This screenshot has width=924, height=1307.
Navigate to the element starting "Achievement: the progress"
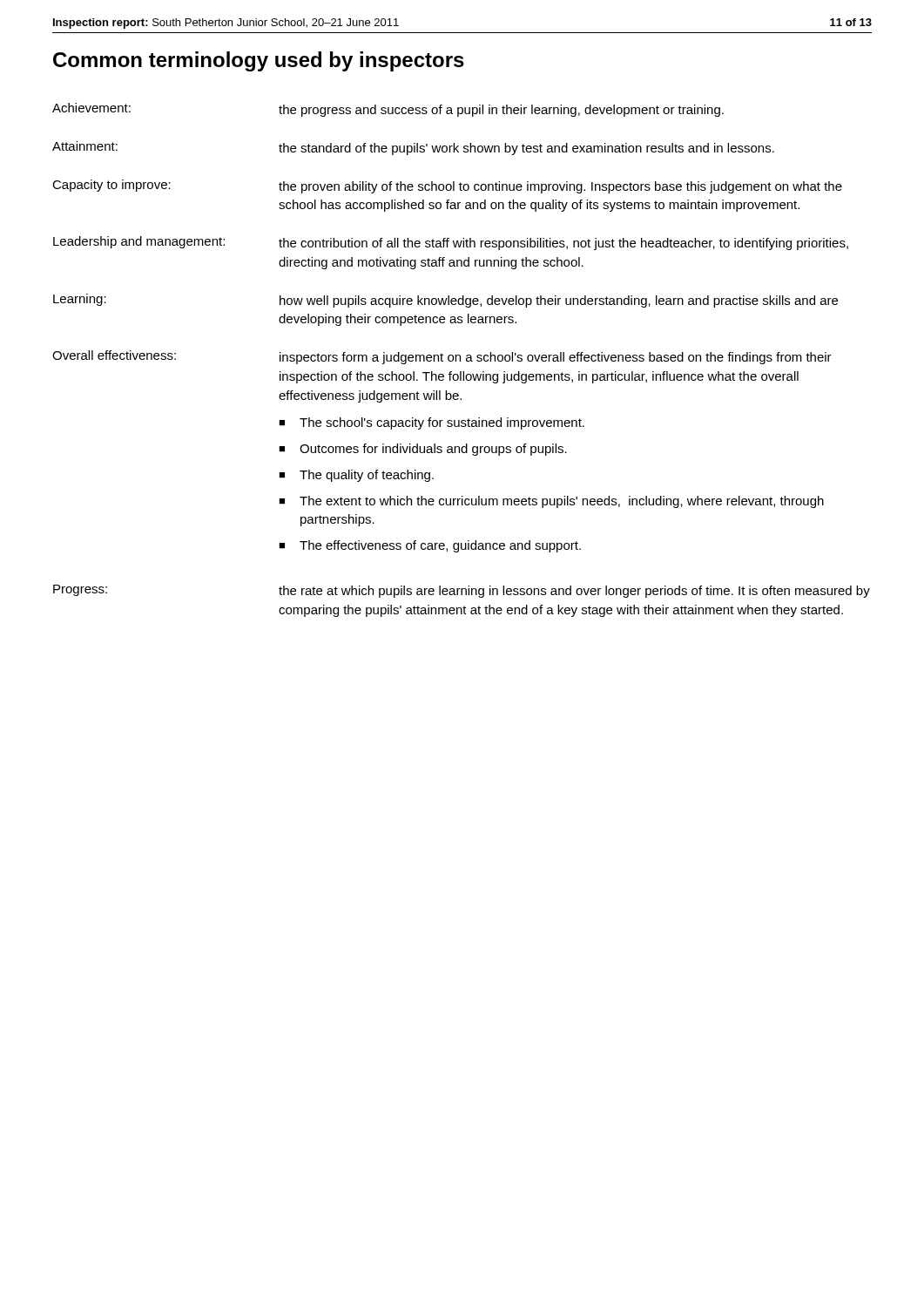[462, 110]
